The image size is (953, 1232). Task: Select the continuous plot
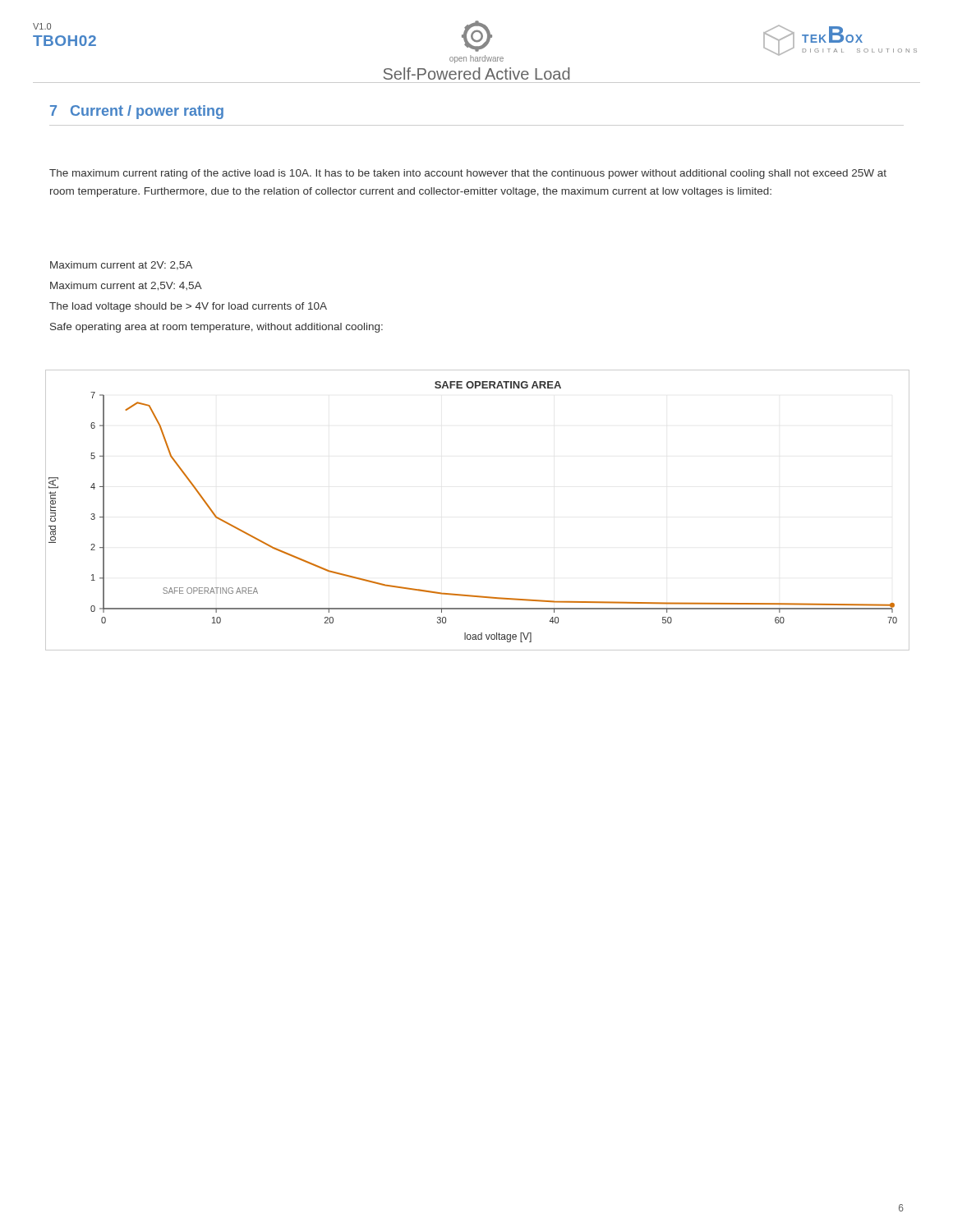click(x=476, y=517)
